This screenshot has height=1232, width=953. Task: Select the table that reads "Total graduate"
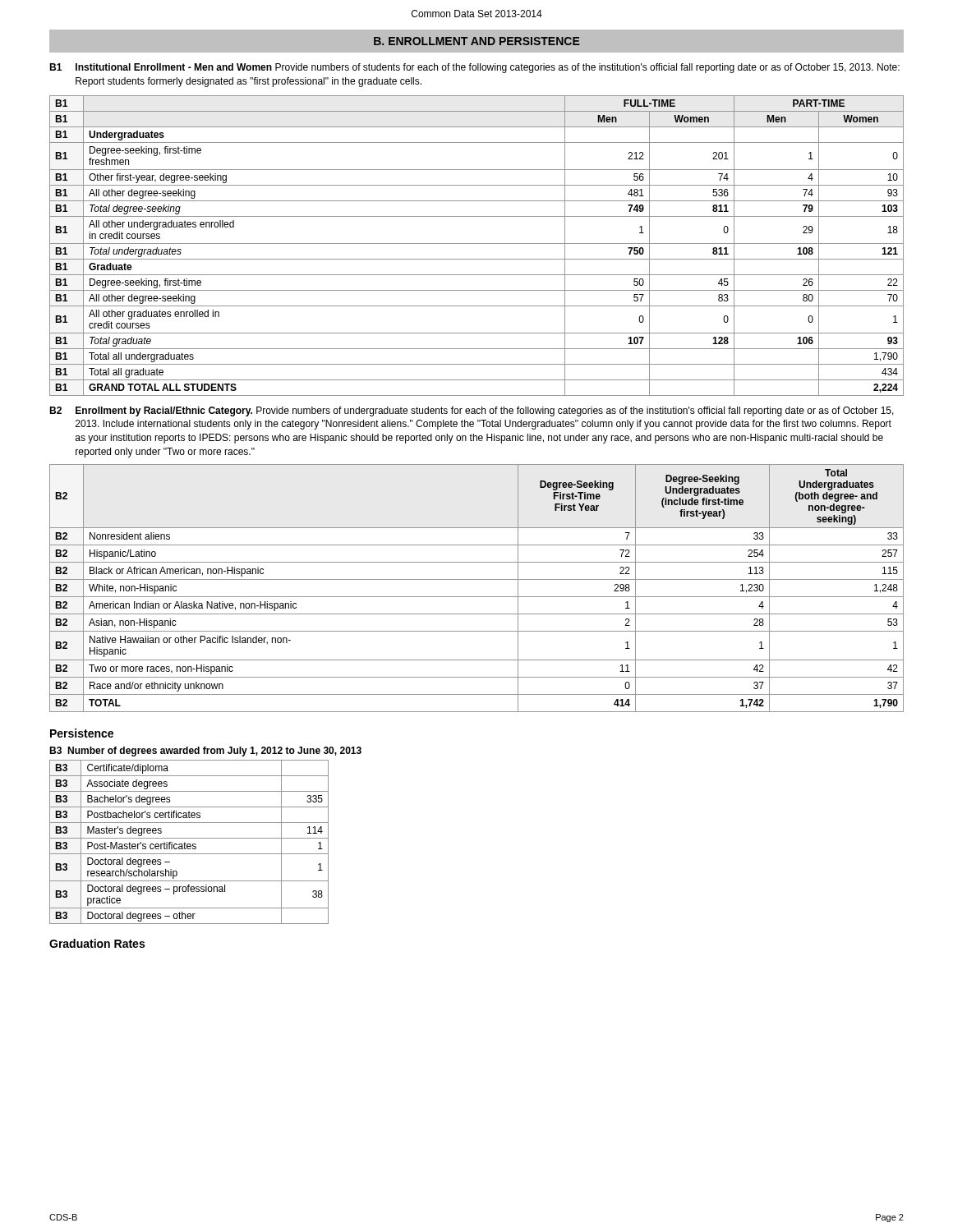(x=476, y=245)
